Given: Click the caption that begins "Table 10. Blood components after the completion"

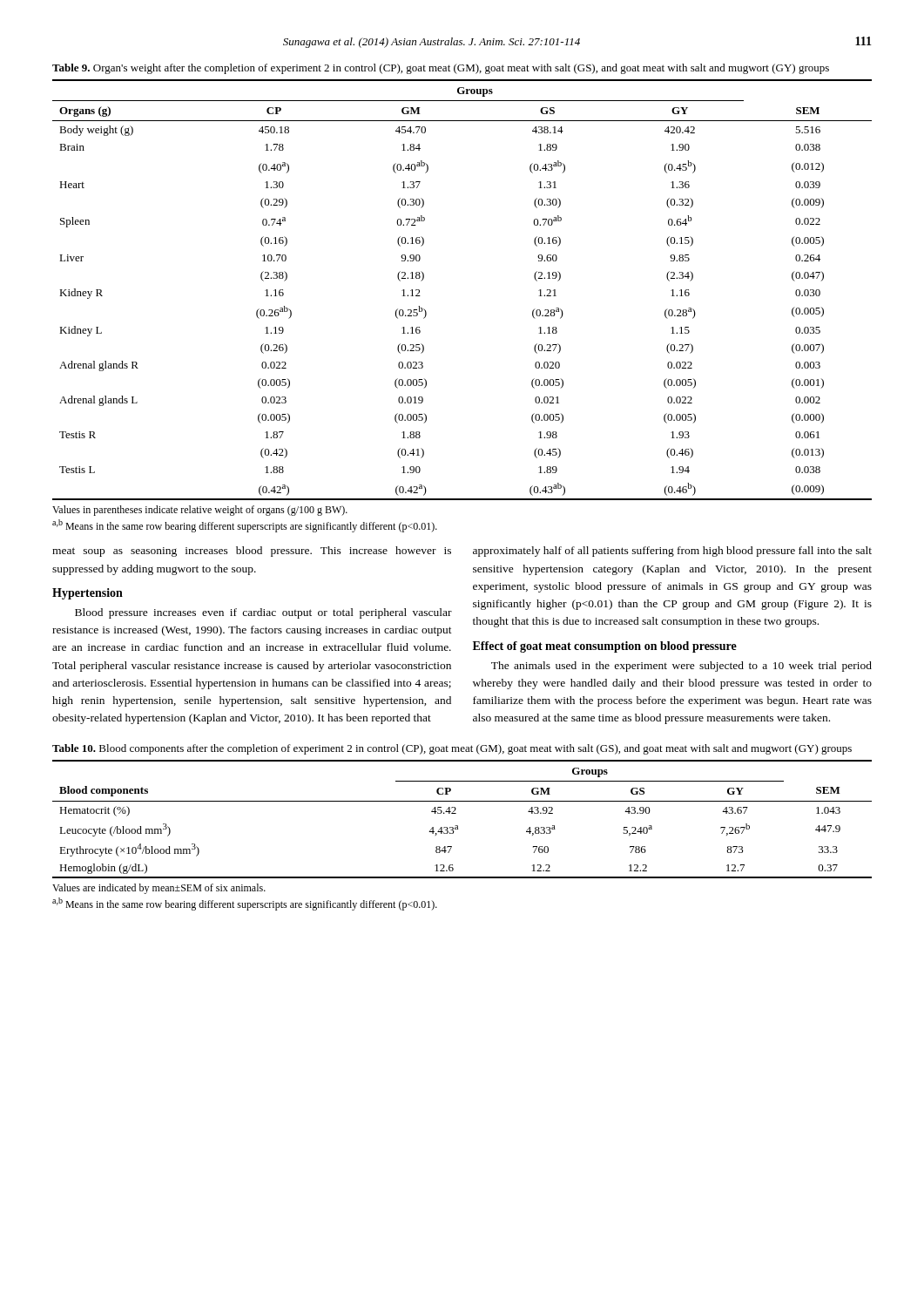Looking at the screenshot, I should (452, 748).
